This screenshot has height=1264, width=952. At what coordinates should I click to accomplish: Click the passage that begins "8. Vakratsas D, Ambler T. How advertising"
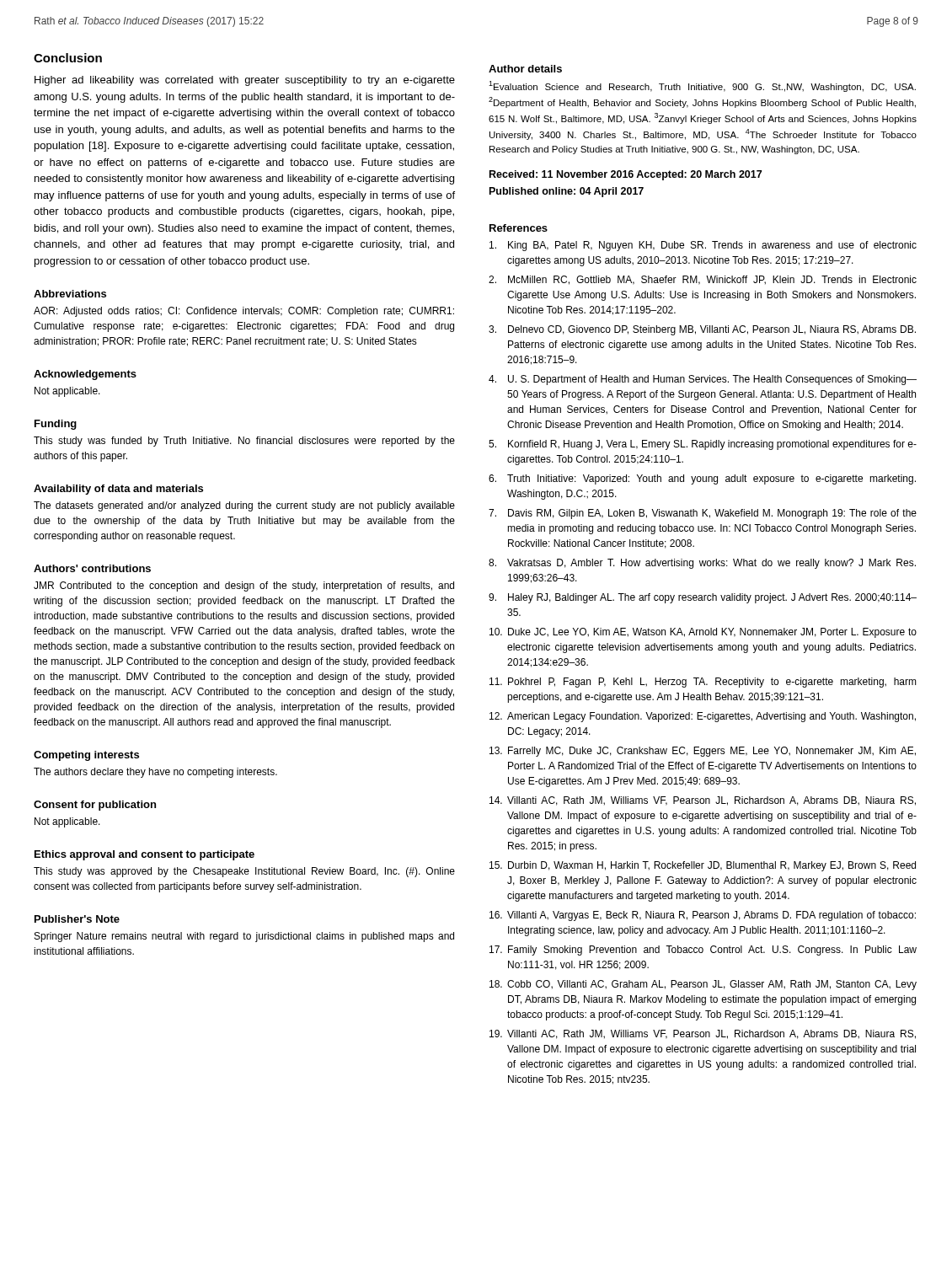pos(703,570)
